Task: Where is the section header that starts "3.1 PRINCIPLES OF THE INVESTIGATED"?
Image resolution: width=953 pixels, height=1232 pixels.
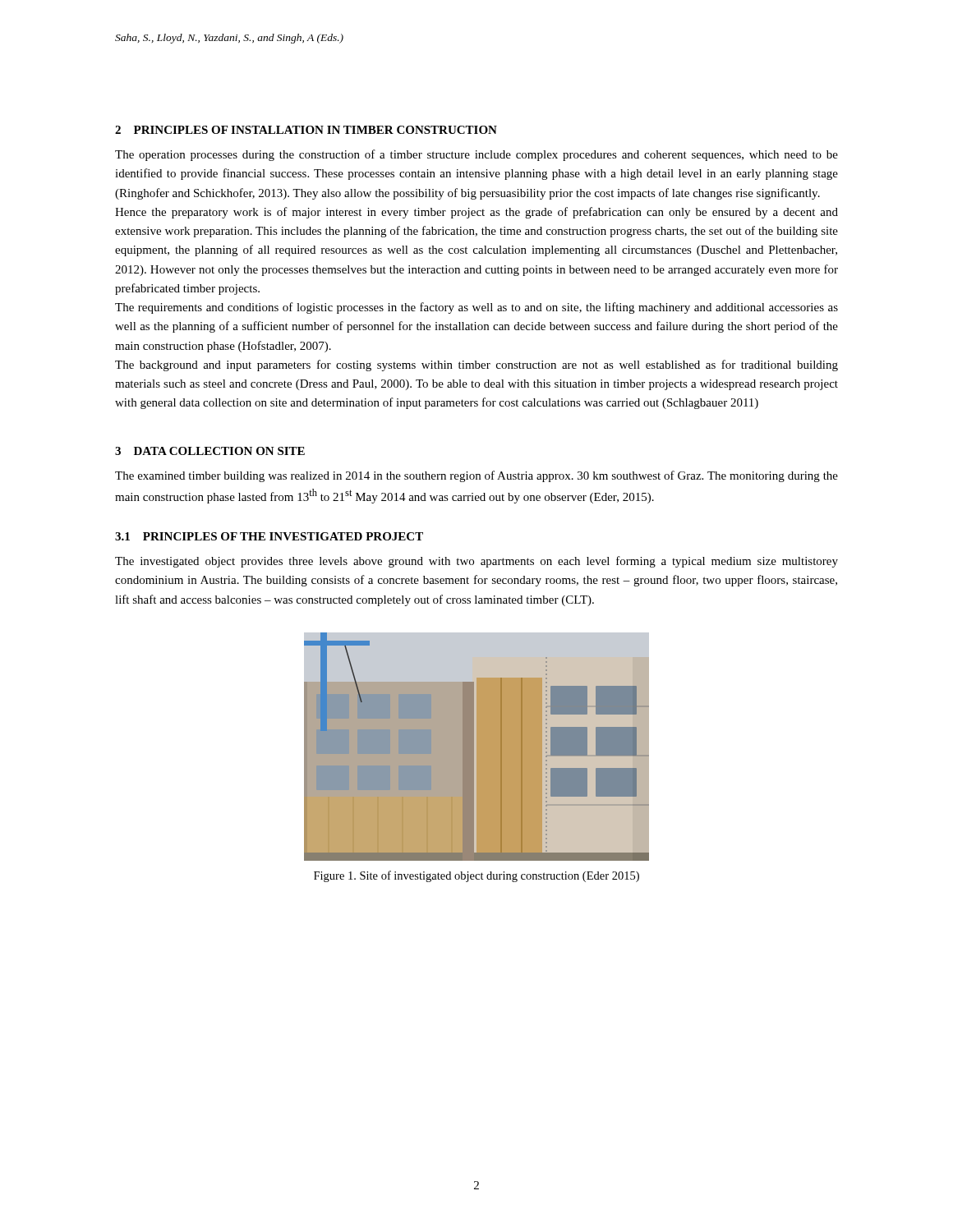Action: tap(269, 536)
